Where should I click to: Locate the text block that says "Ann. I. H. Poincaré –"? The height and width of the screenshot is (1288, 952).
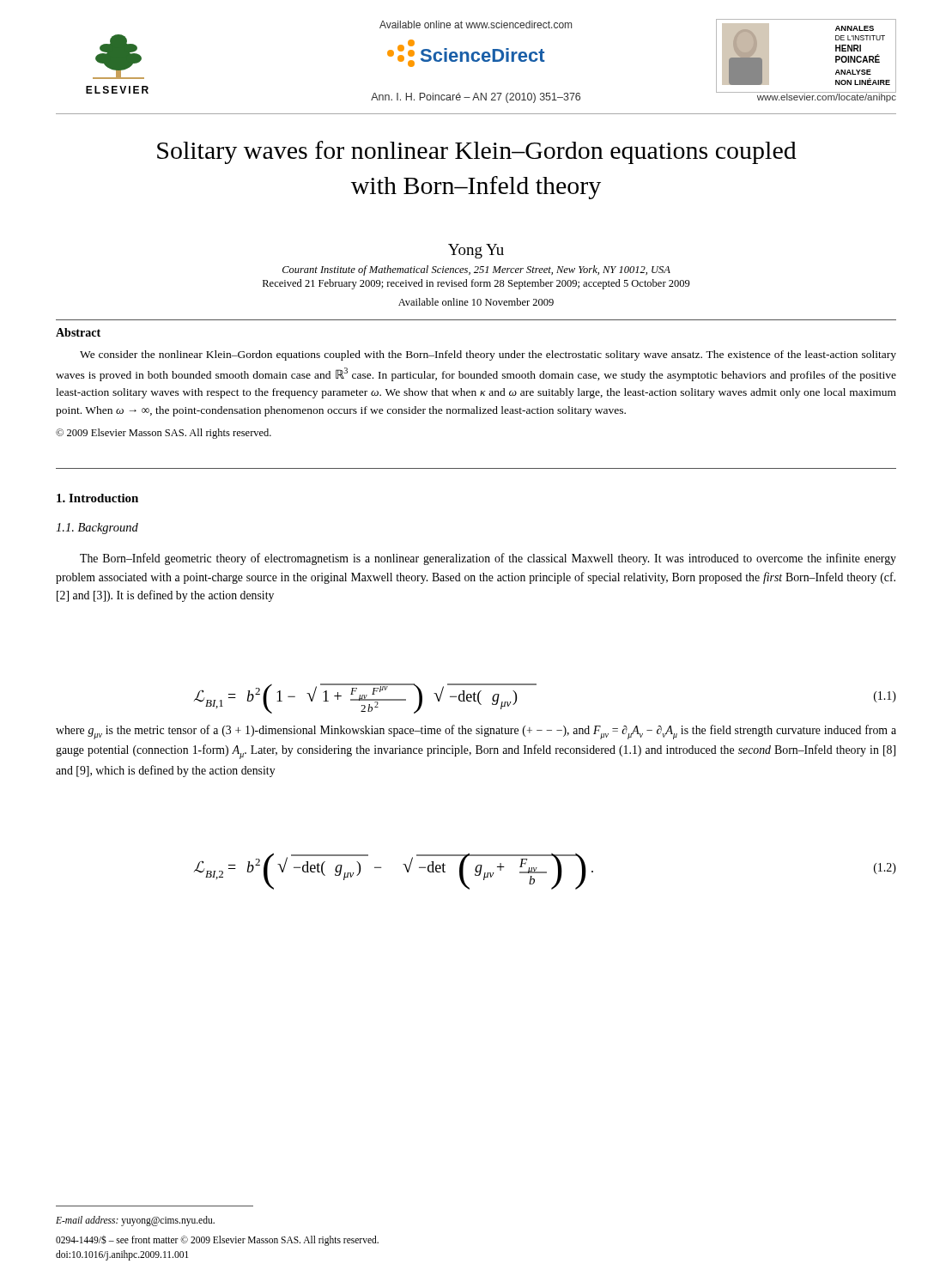coord(476,97)
